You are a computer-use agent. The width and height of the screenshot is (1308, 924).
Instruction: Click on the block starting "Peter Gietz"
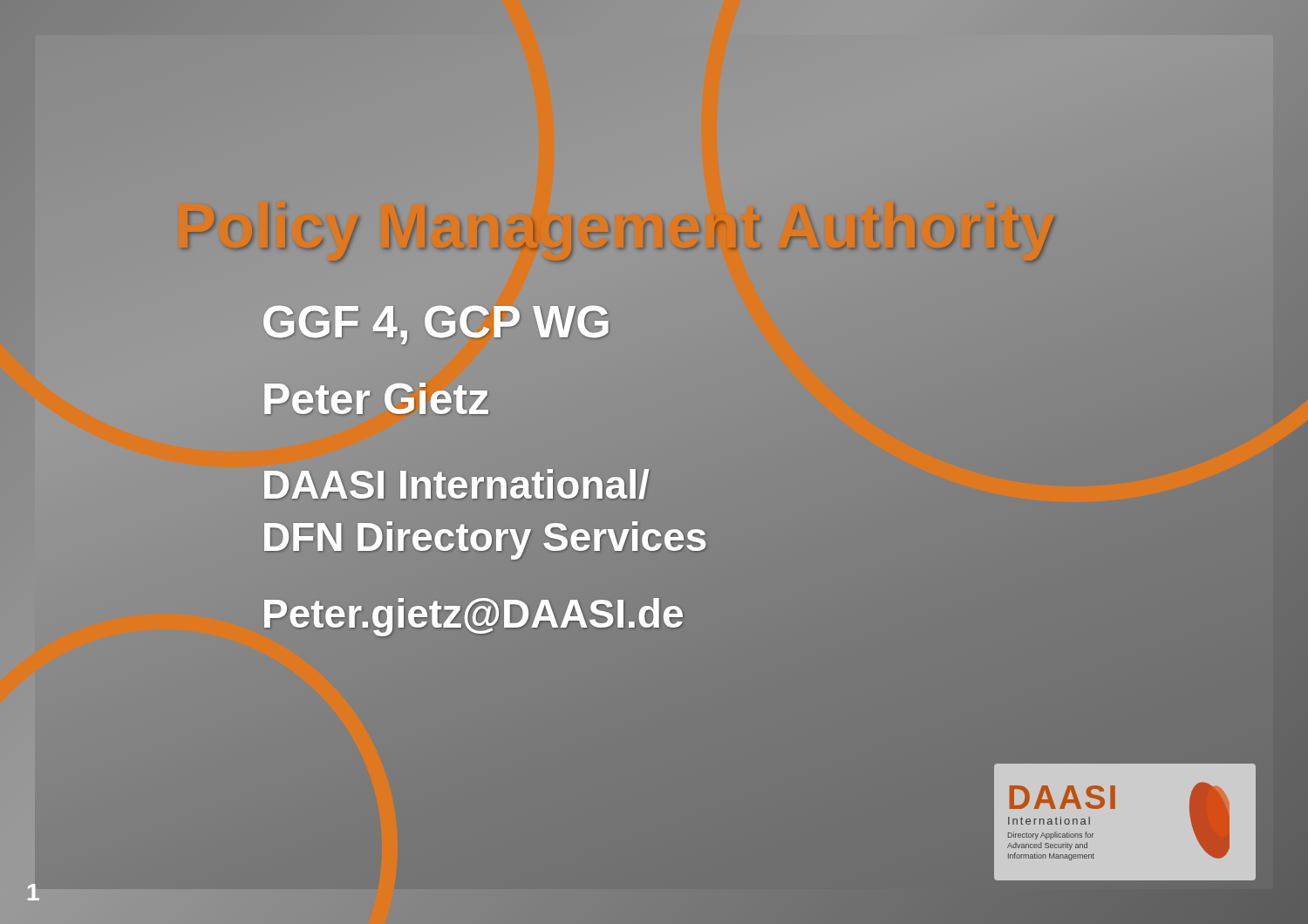coord(375,399)
